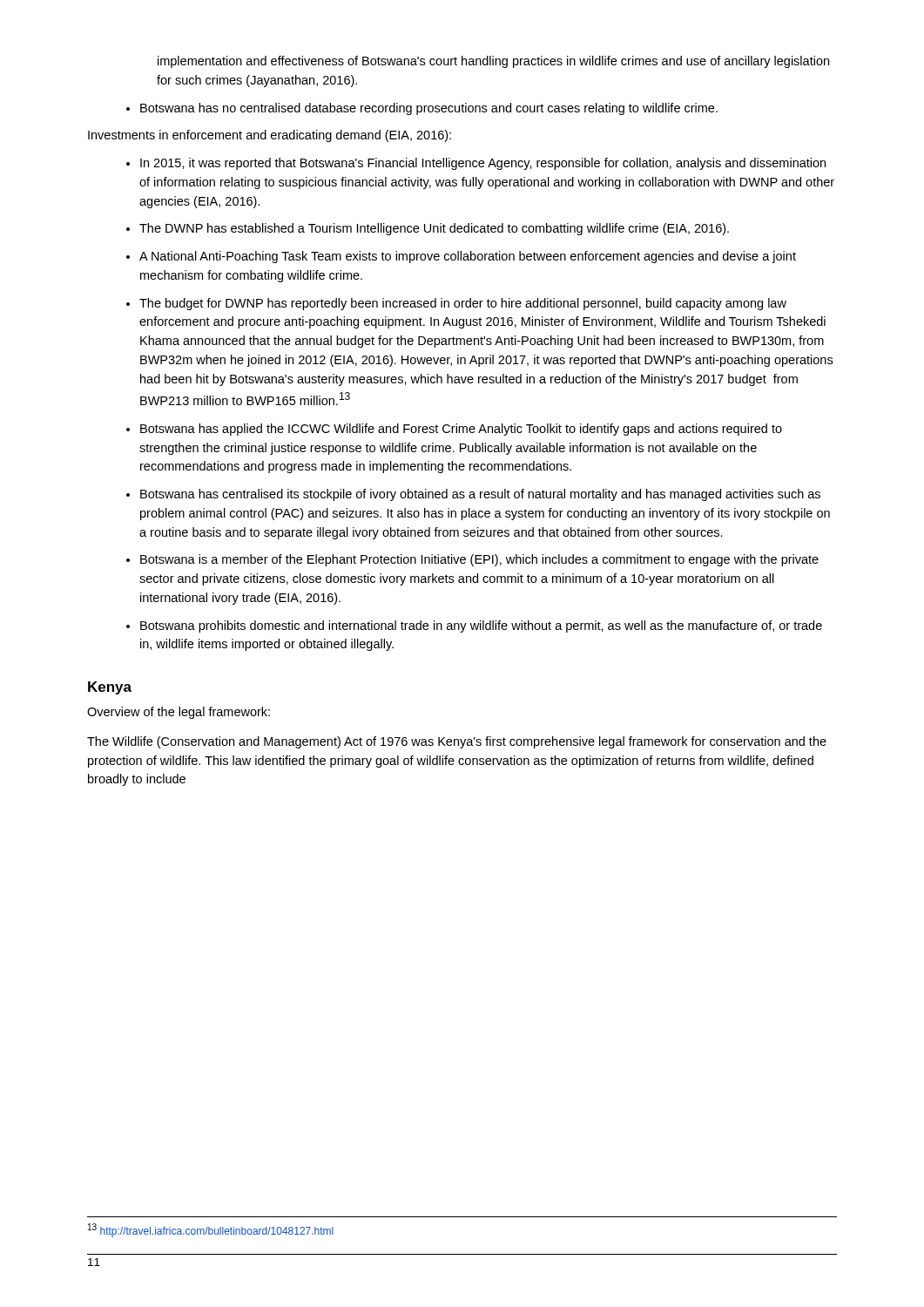
Task: Click the passage that begins "Botswana prohibits domestic and international trade in any"
Action: (488, 635)
